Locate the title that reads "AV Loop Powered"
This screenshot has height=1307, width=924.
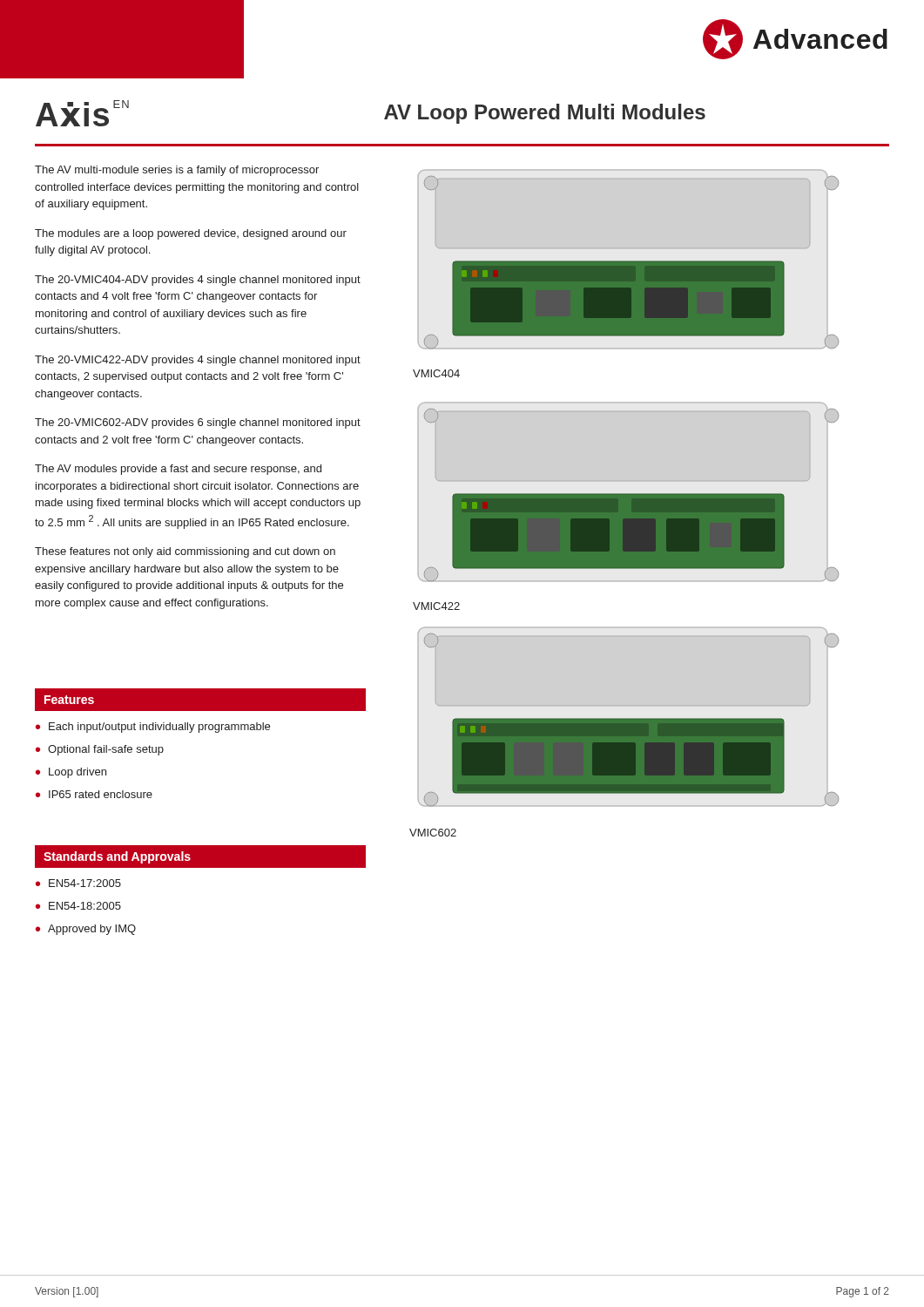[545, 112]
